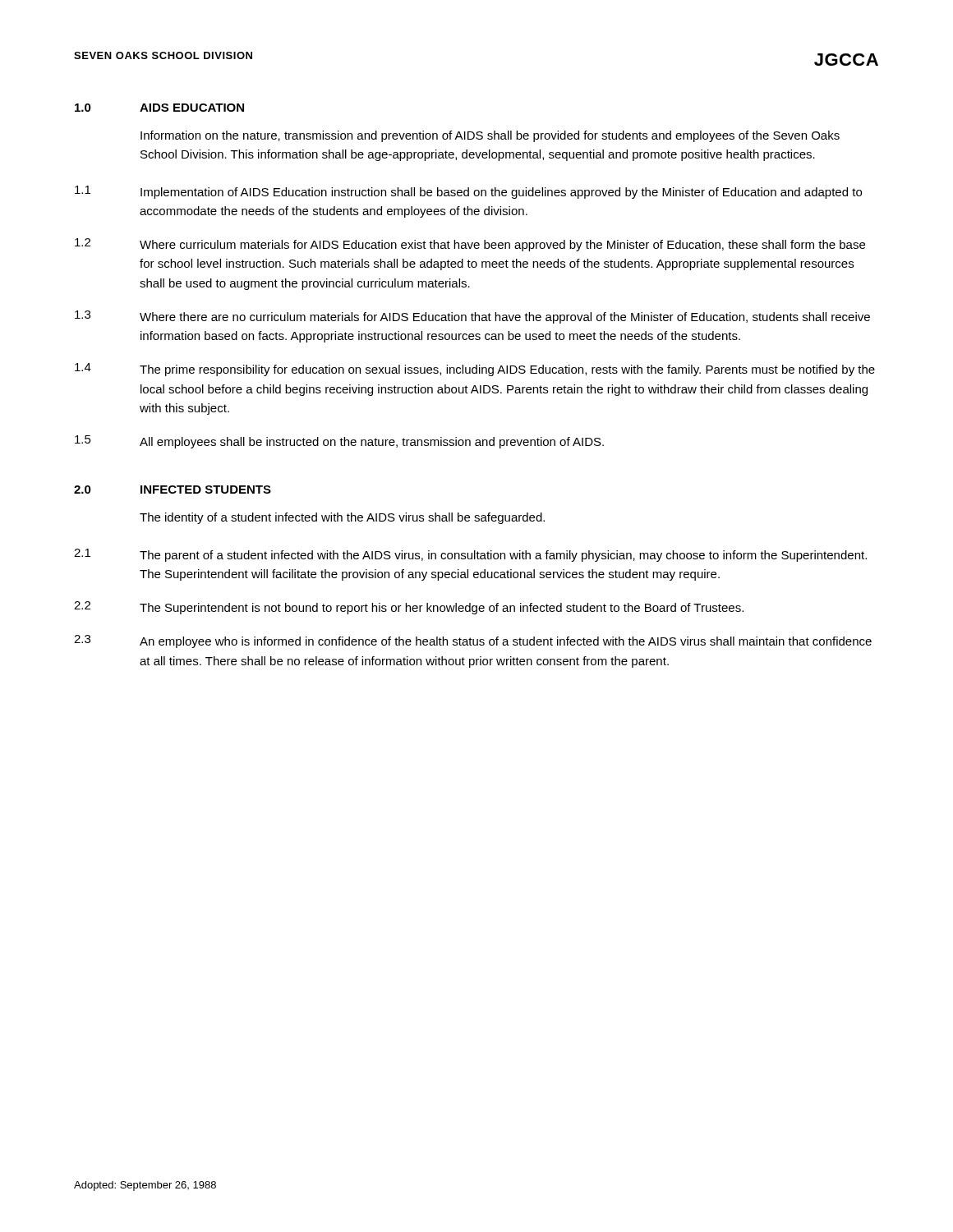This screenshot has width=953, height=1232.
Task: Select the list item that reads "2 Where curriculum materials for AIDS Education exist"
Action: pos(476,264)
